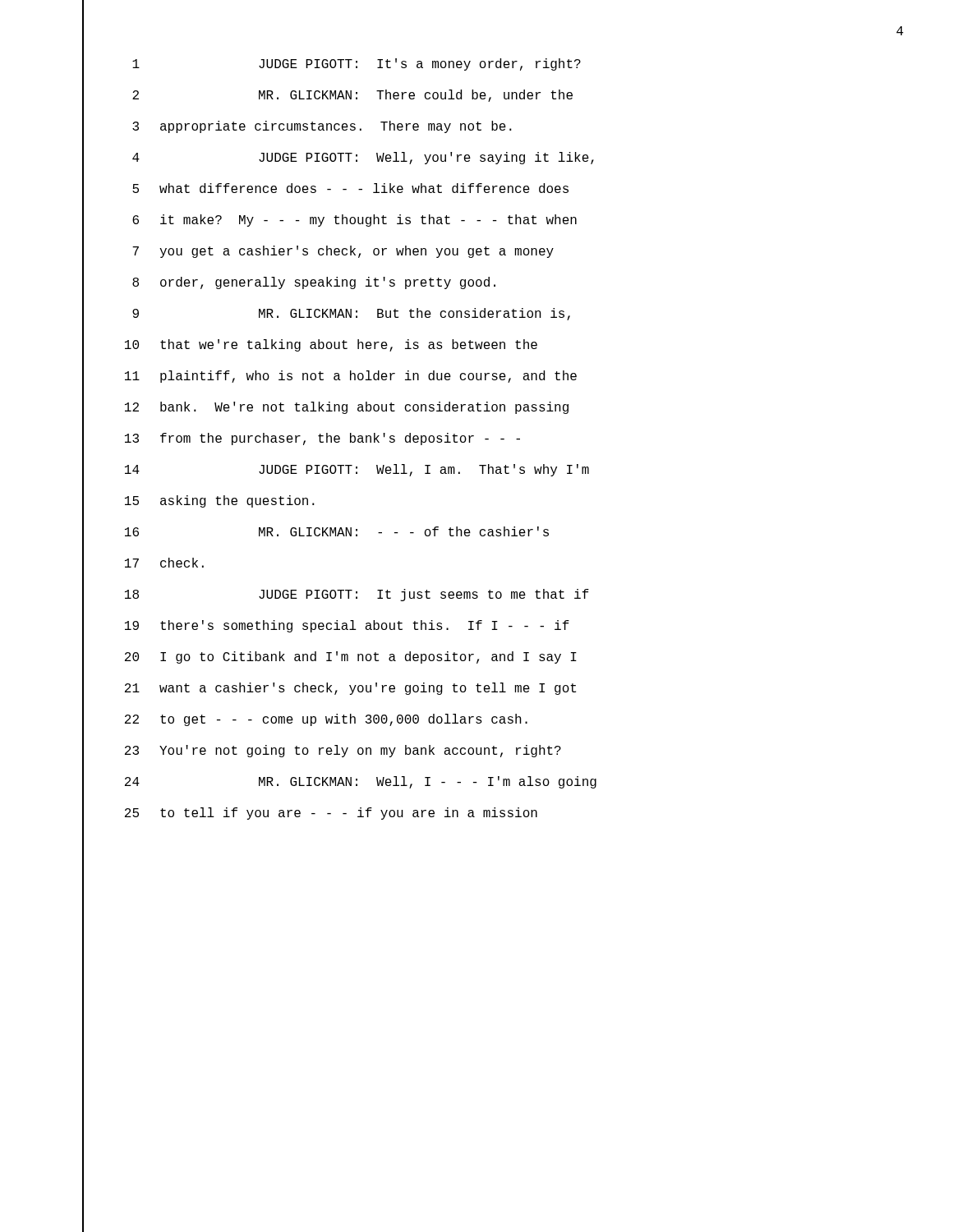The height and width of the screenshot is (1232, 953).
Task: Locate the passage starting "7 you get a cashier's check, or"
Action: 497,252
